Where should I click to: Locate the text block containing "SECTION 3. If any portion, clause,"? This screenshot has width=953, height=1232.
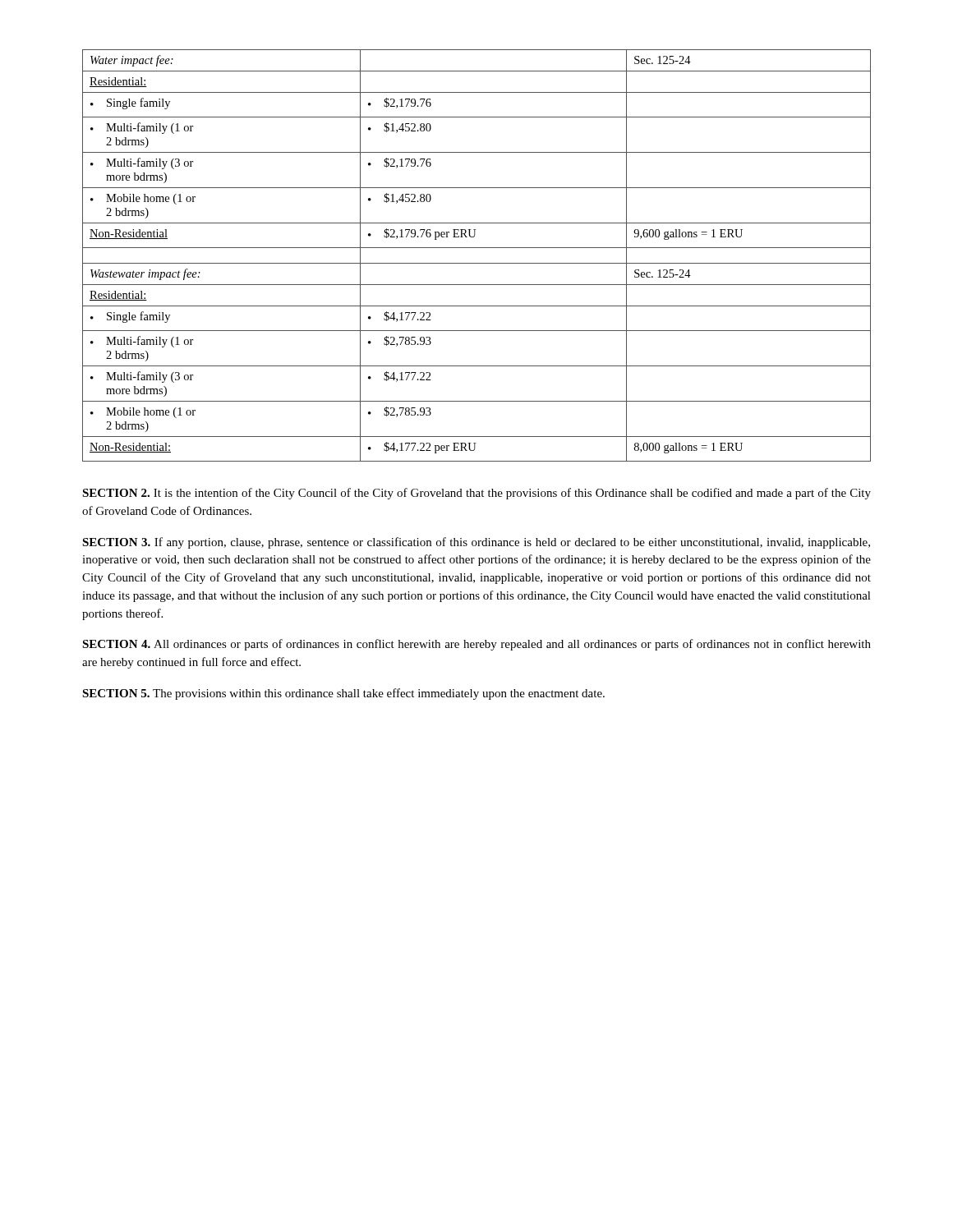point(476,577)
